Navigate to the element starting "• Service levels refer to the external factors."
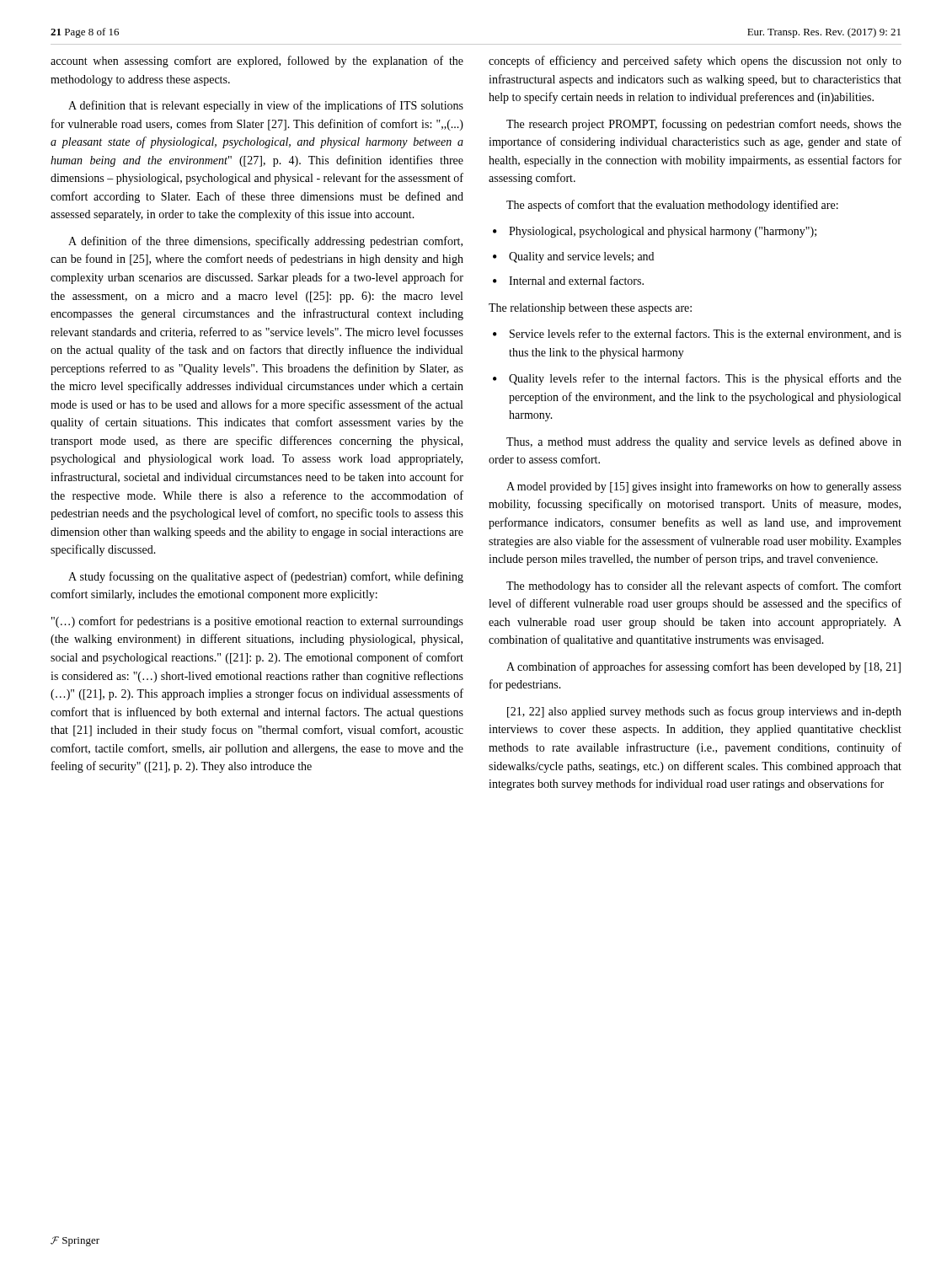The image size is (952, 1264). pyautogui.click(x=697, y=343)
